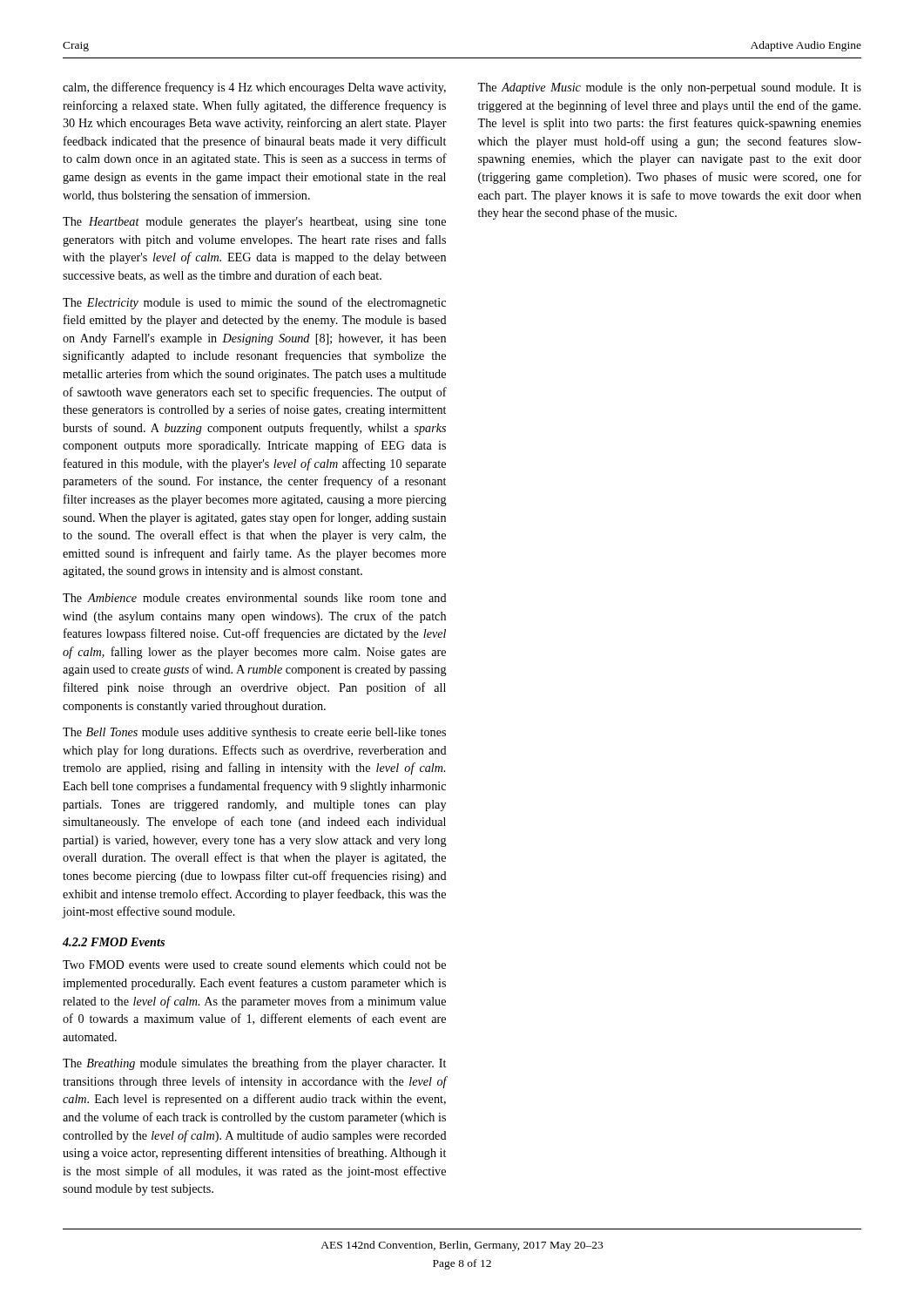
Task: Click where it says "4.2.2 FMOD Events"
Action: (x=114, y=942)
